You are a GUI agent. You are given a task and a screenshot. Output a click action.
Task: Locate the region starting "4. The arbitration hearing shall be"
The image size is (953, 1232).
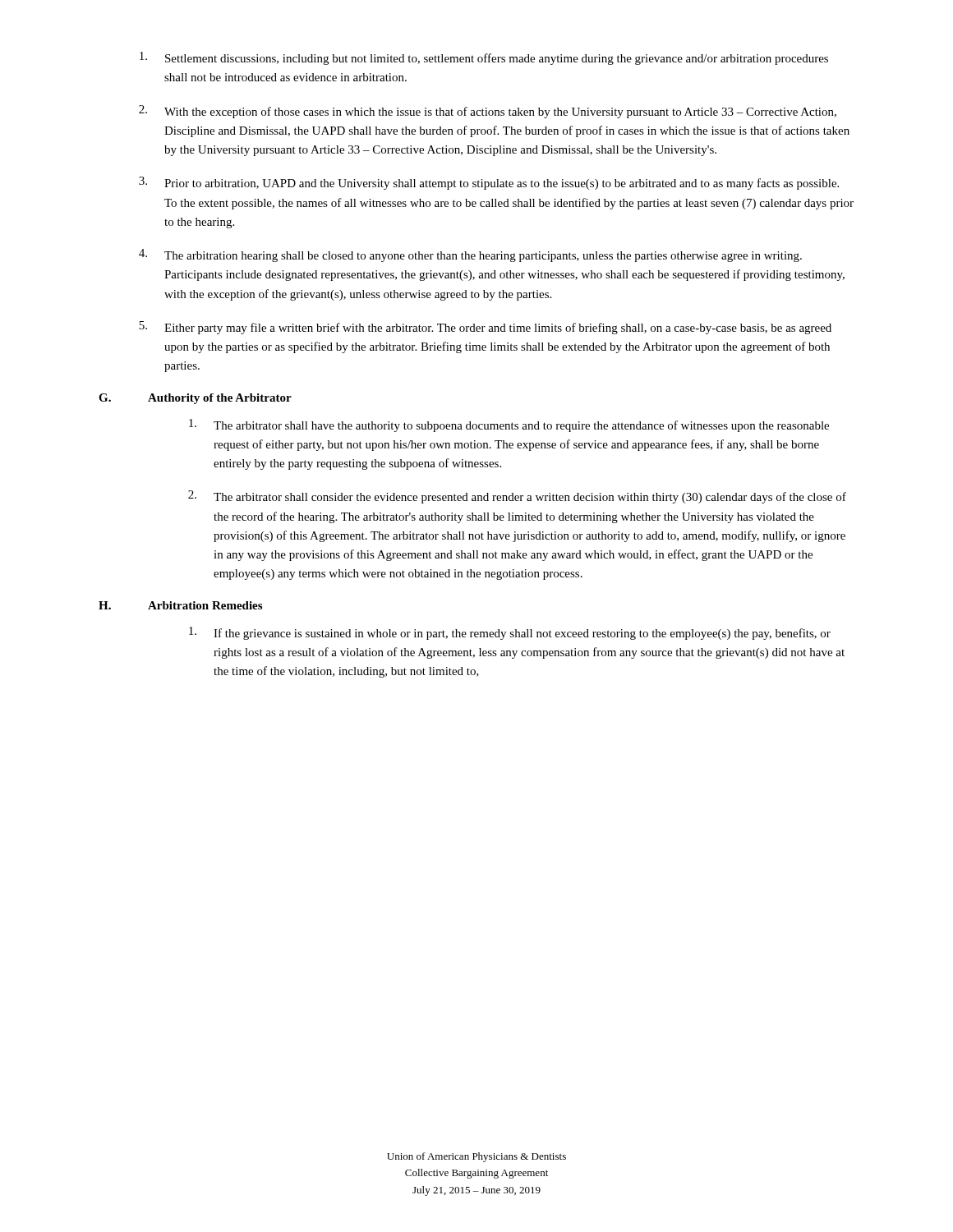point(476,275)
